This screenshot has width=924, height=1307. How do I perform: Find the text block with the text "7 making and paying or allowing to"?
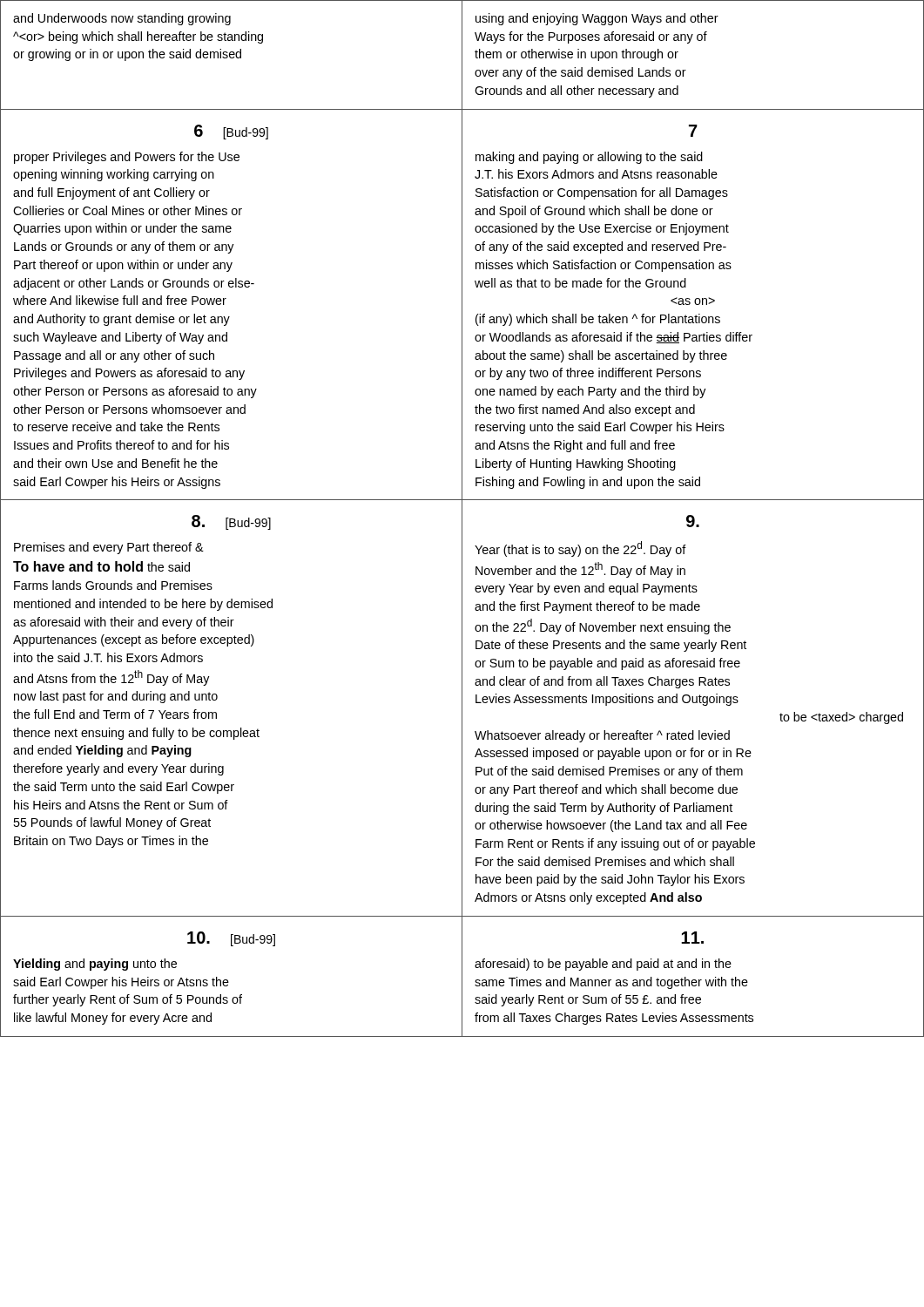point(693,303)
